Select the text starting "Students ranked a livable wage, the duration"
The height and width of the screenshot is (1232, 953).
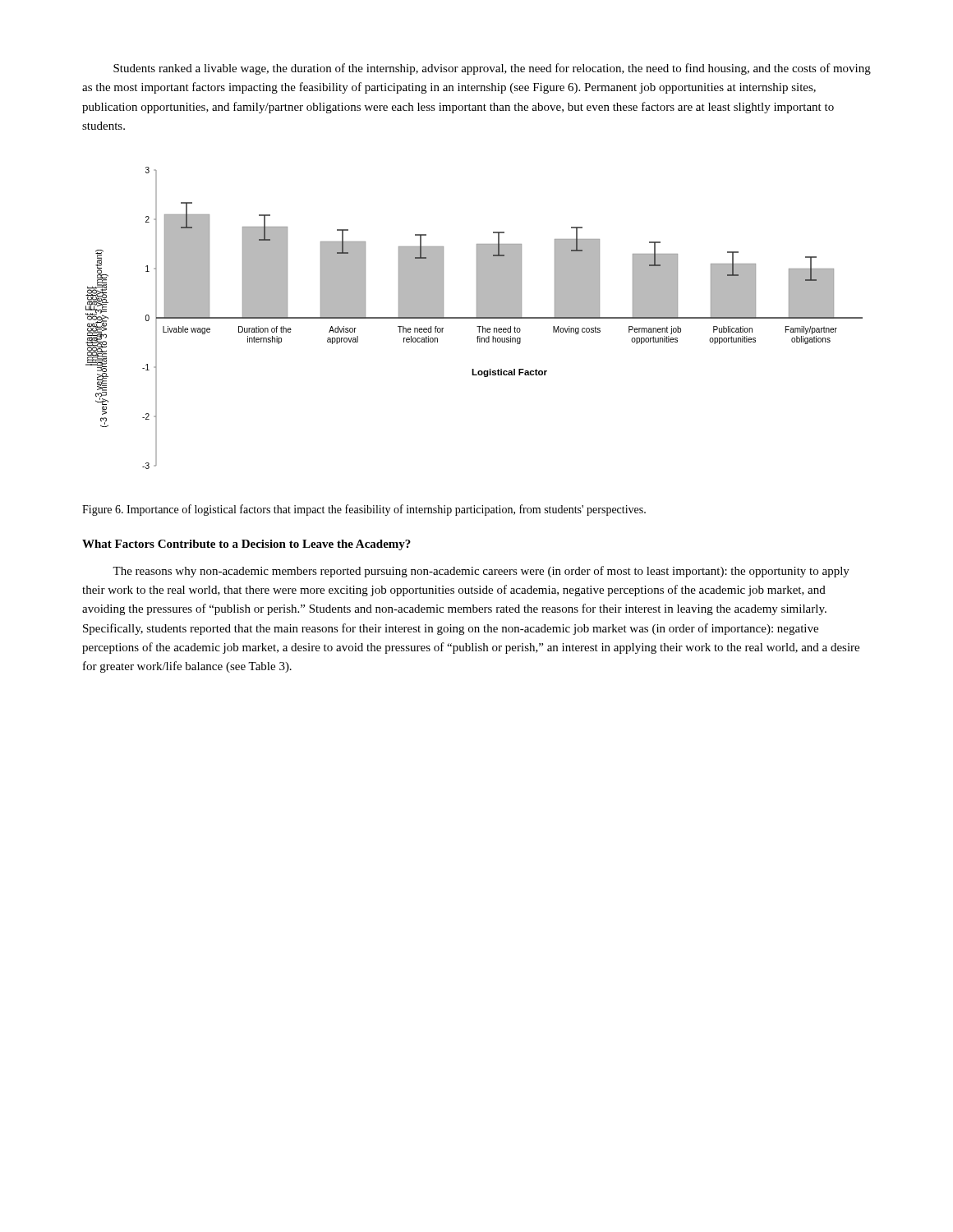[x=476, y=97]
